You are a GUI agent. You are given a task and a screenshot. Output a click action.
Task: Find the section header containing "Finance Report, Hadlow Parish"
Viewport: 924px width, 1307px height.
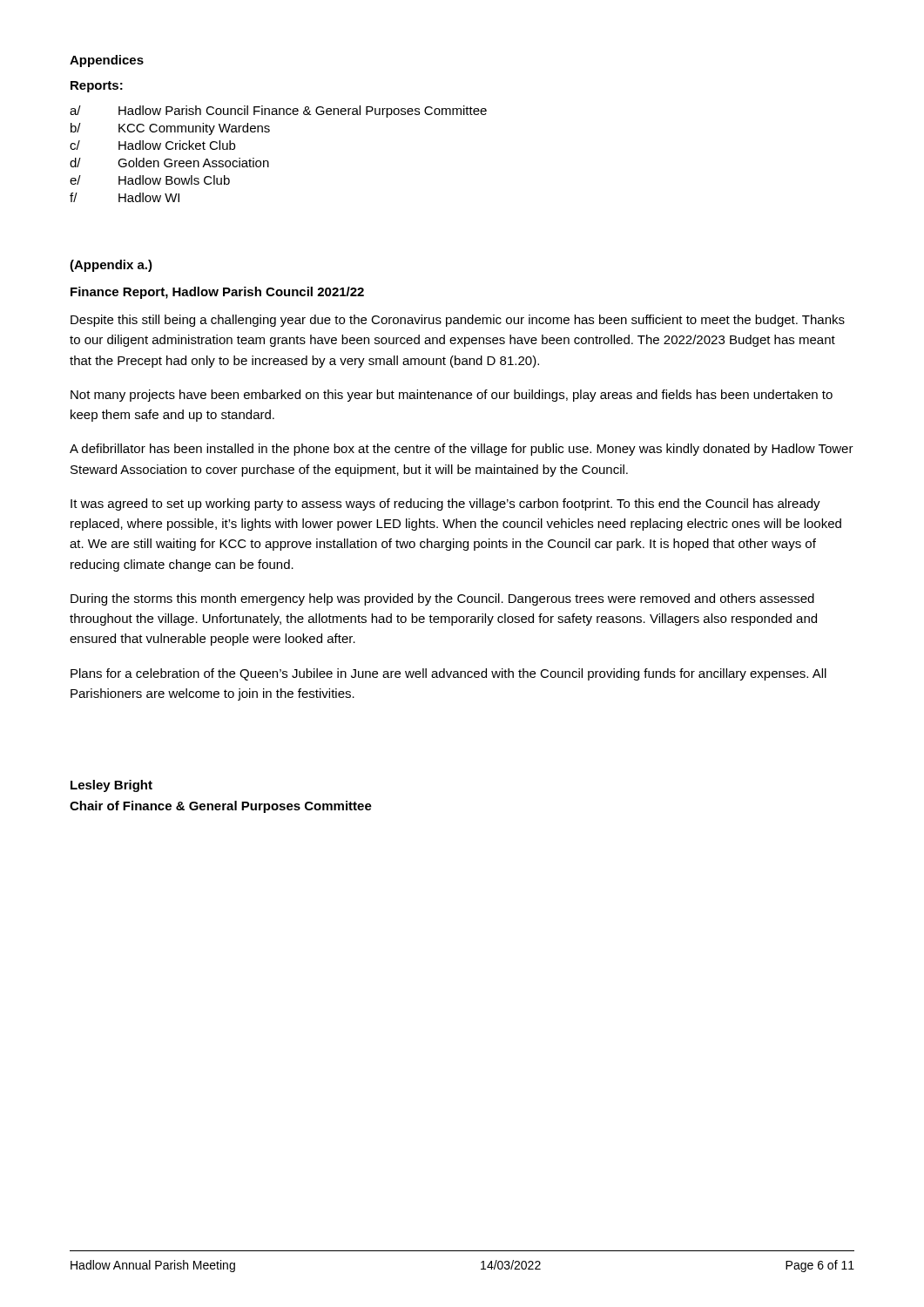(217, 291)
